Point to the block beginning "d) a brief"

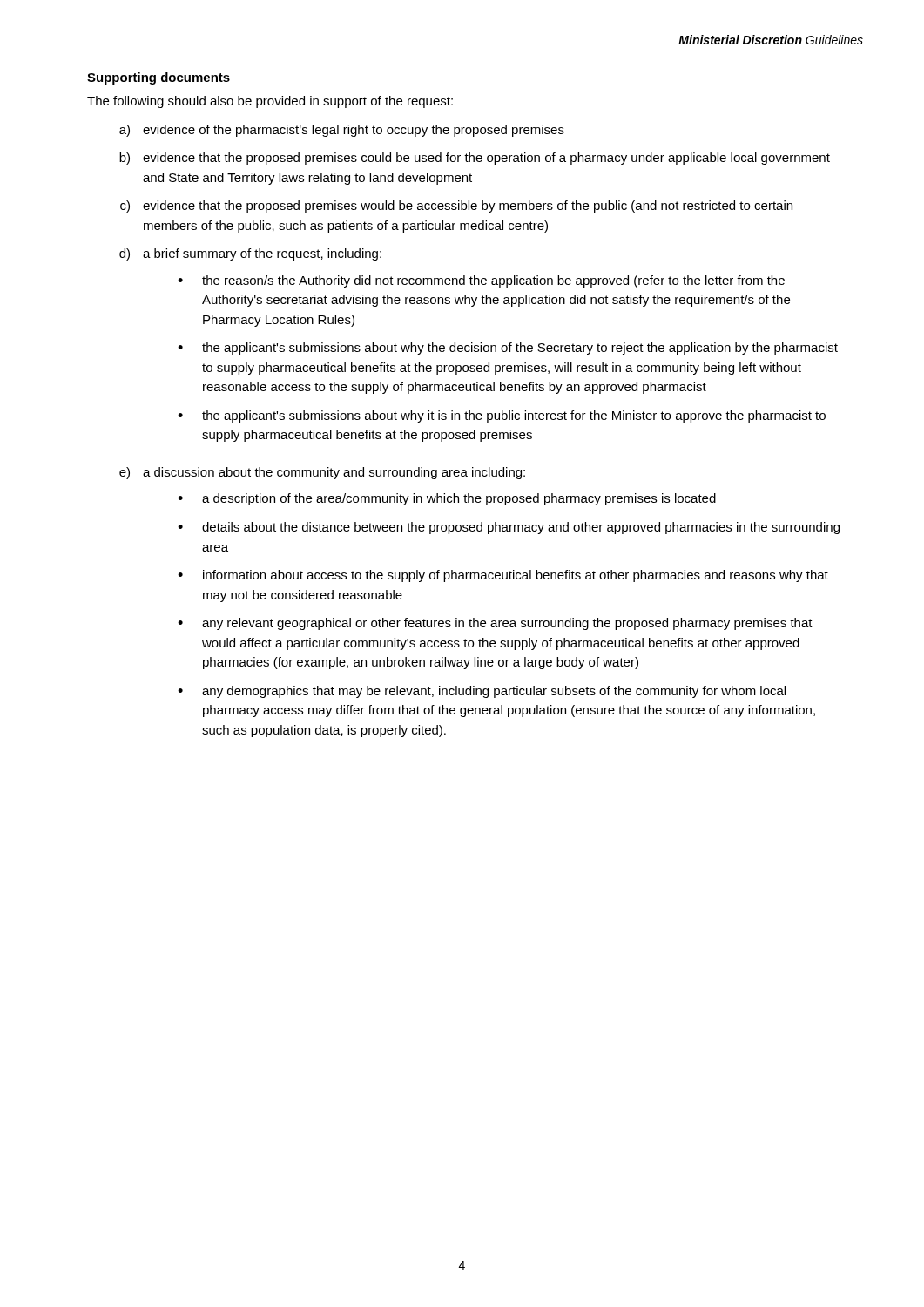pyautogui.click(x=466, y=349)
